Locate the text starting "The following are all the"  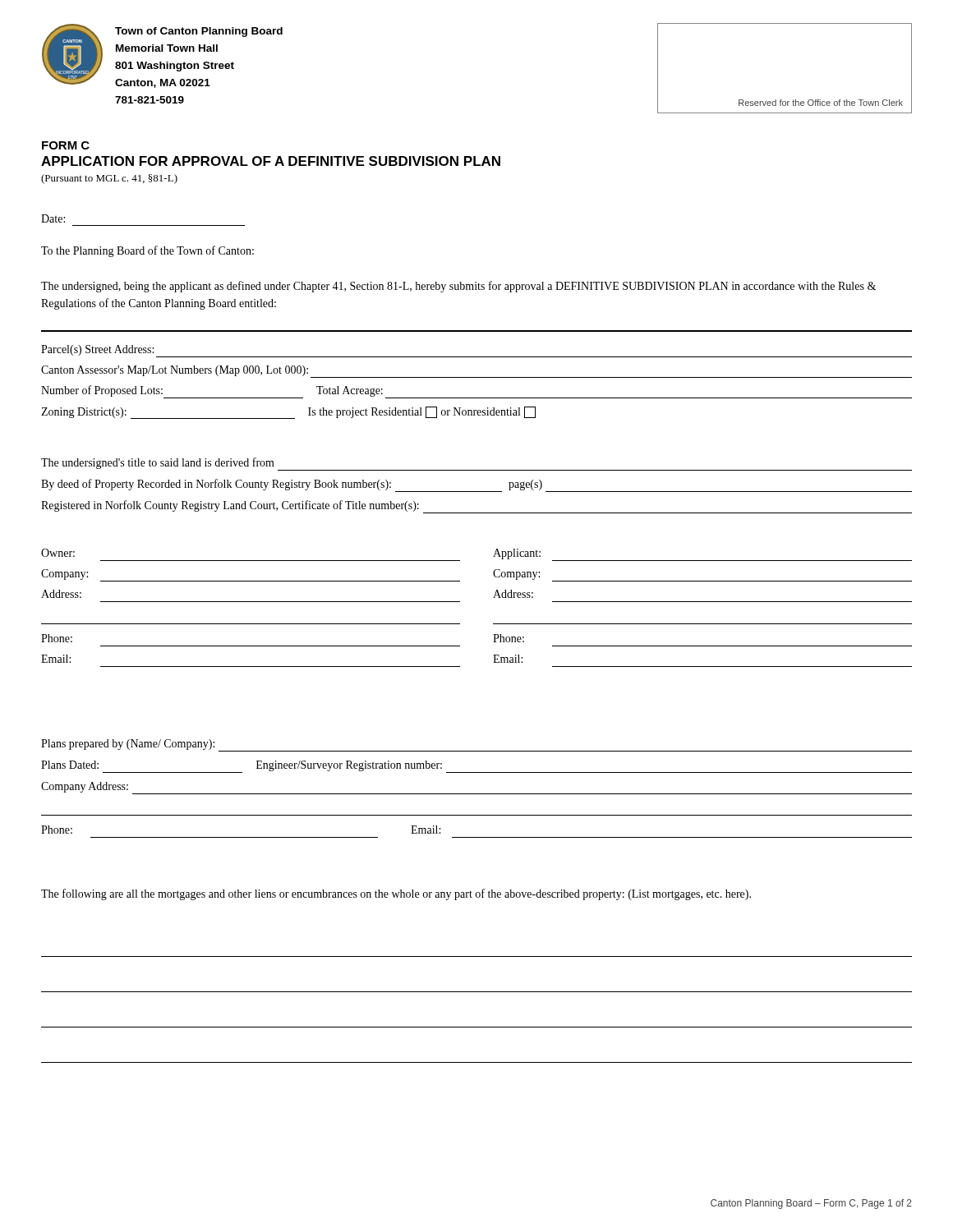396,894
